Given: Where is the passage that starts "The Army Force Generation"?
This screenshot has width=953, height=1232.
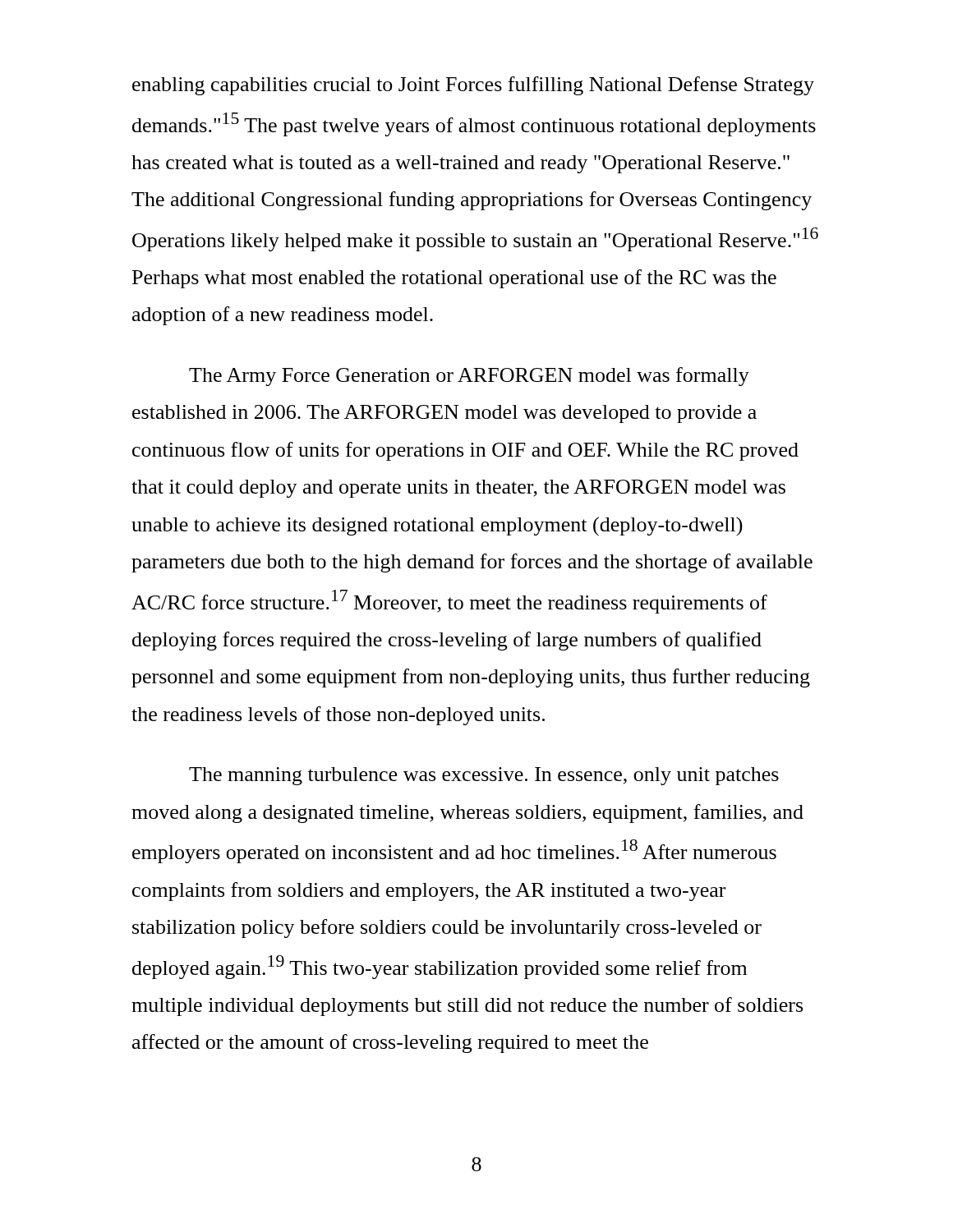Looking at the screenshot, I should (x=476, y=545).
